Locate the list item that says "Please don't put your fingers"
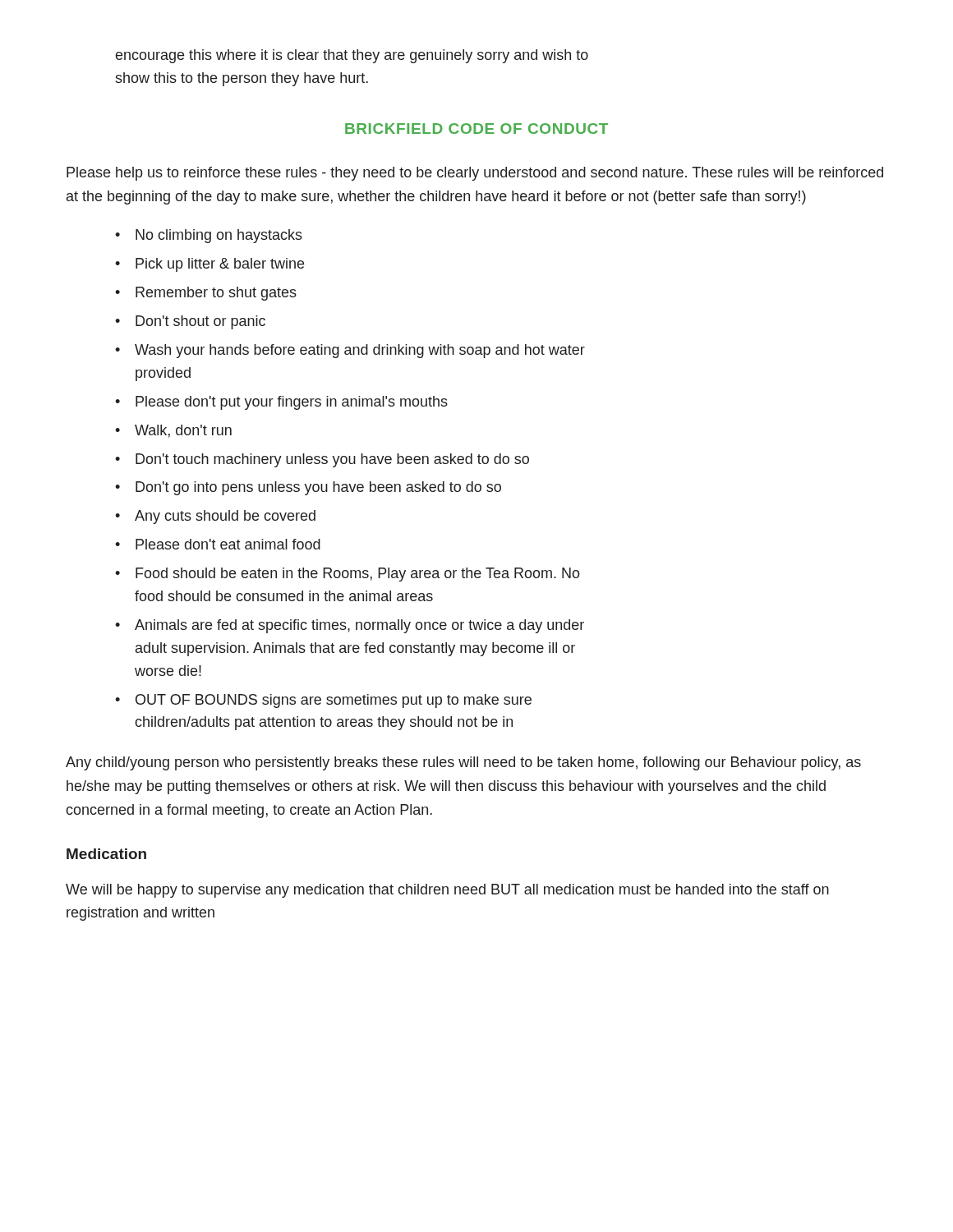Viewport: 953px width, 1232px height. coord(291,401)
